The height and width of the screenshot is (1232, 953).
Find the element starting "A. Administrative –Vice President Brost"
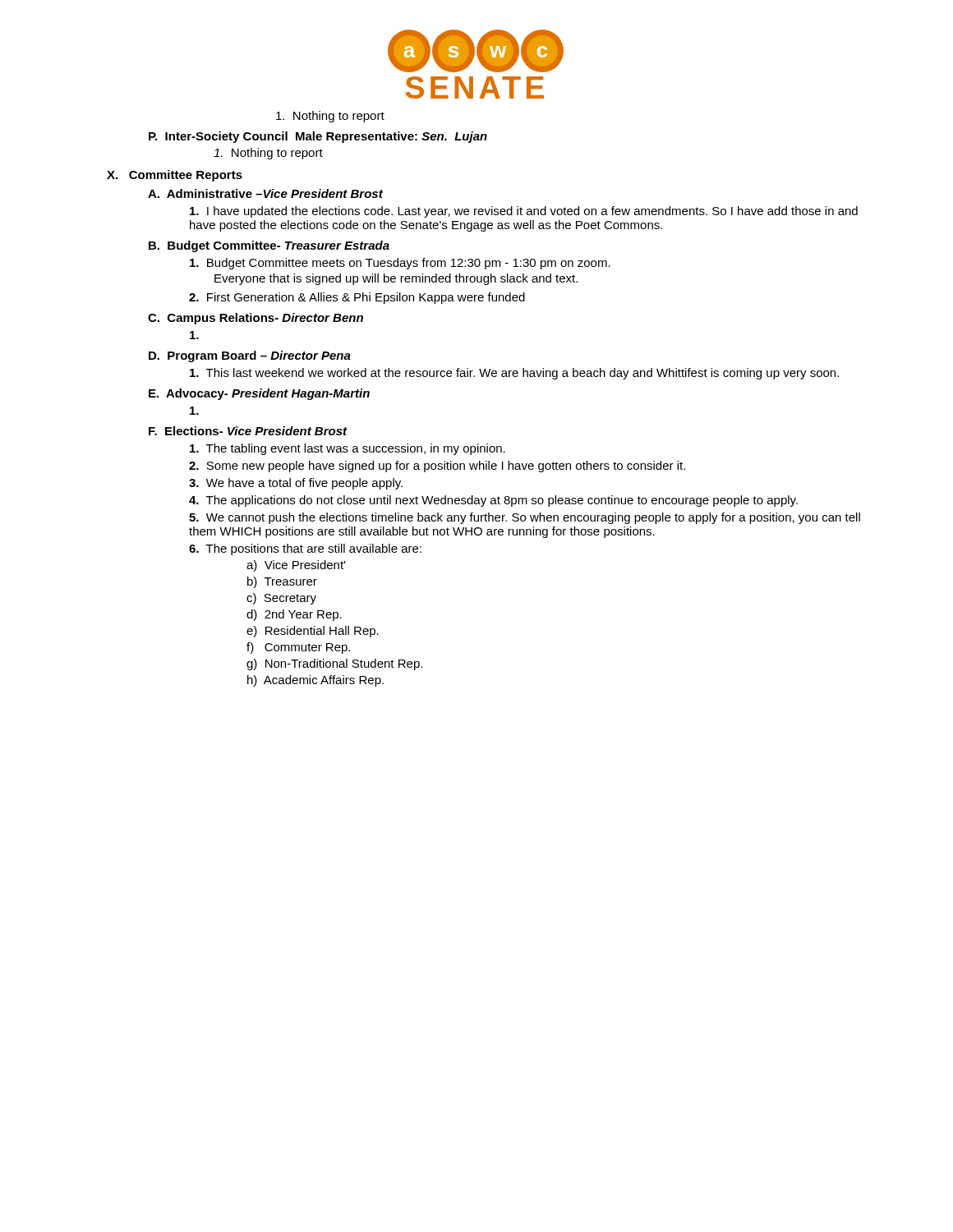click(x=265, y=193)
